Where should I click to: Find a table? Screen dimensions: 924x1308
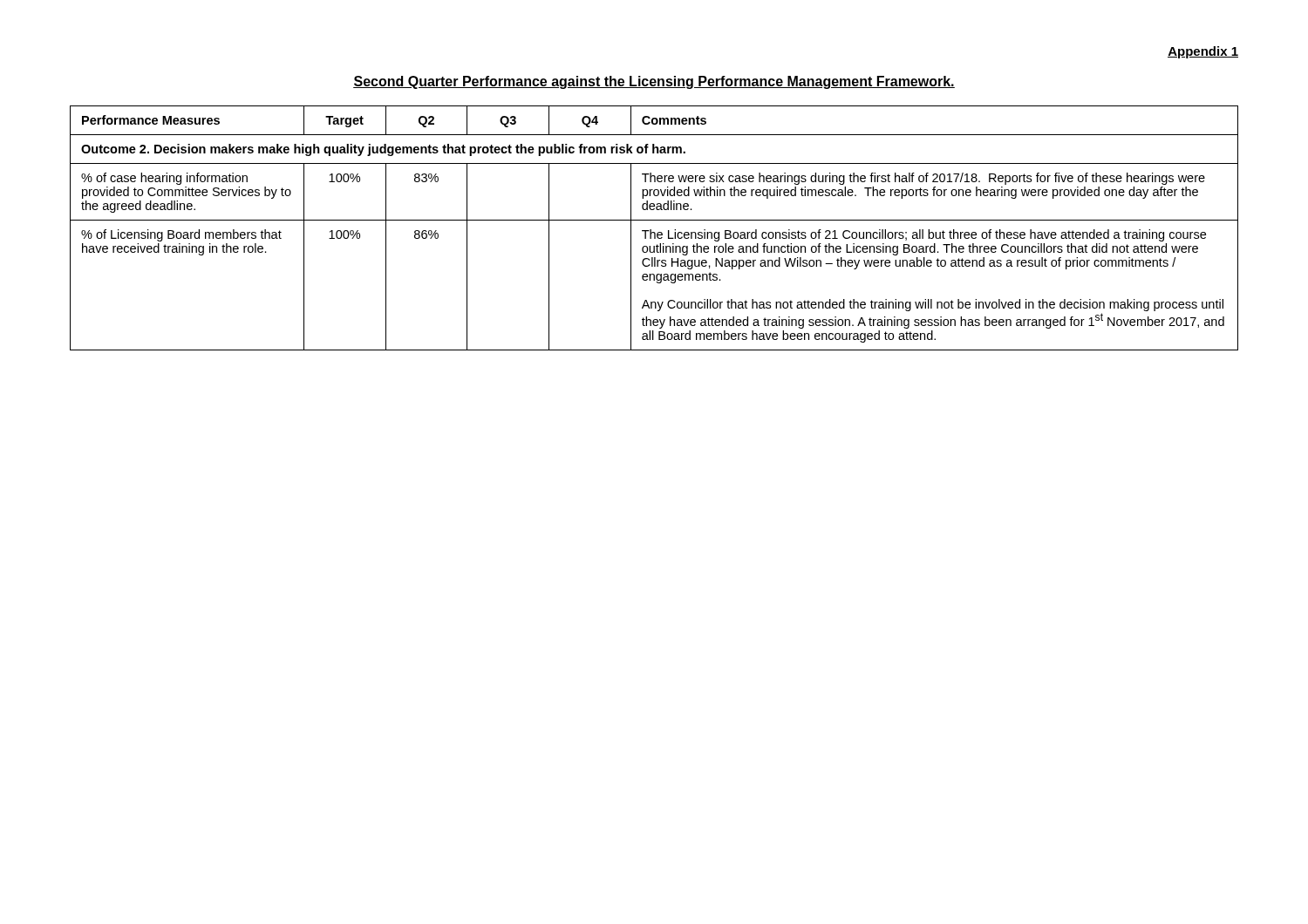tap(654, 228)
